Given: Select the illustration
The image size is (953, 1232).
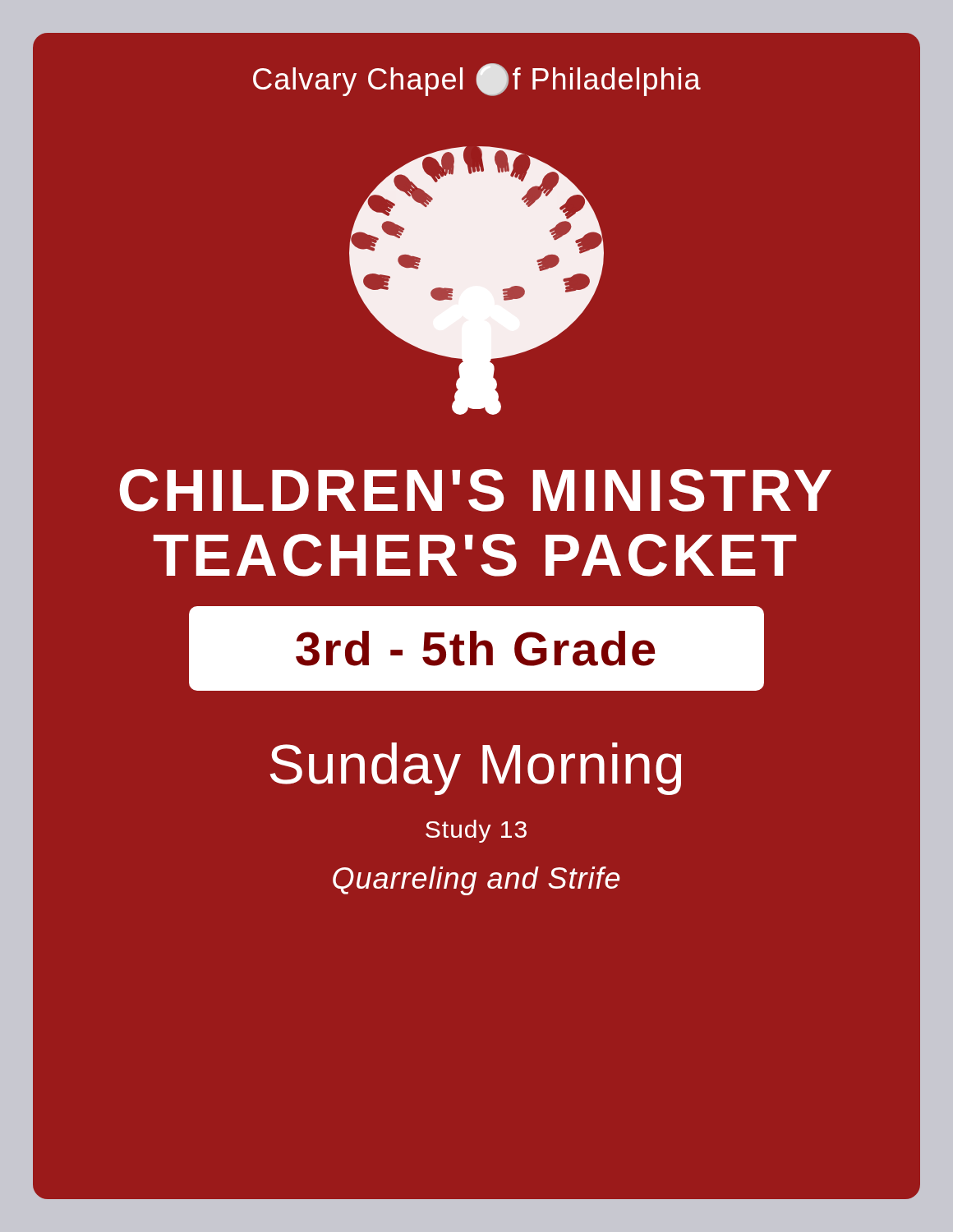Looking at the screenshot, I should (476, 286).
